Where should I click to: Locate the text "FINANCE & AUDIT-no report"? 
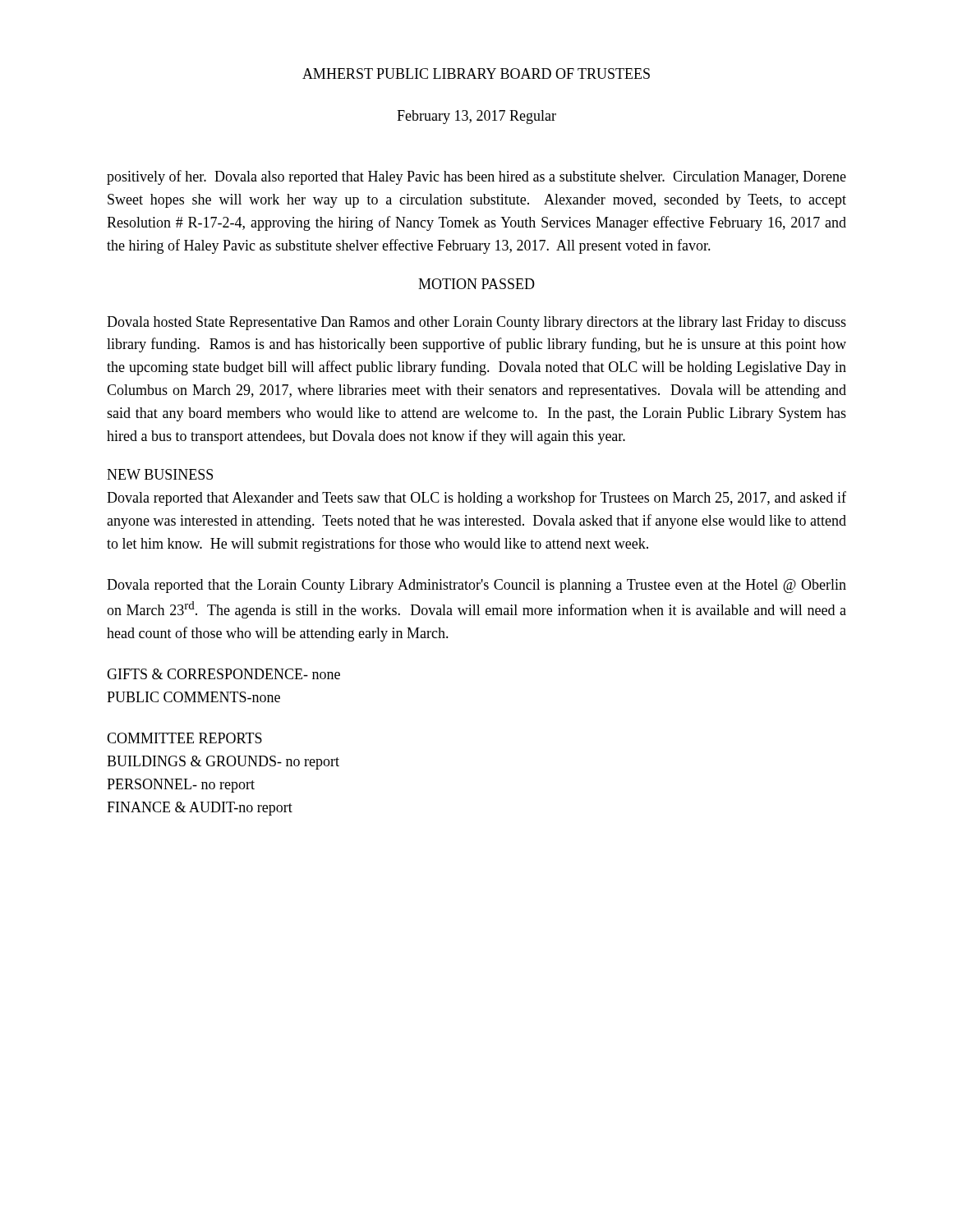pos(200,807)
